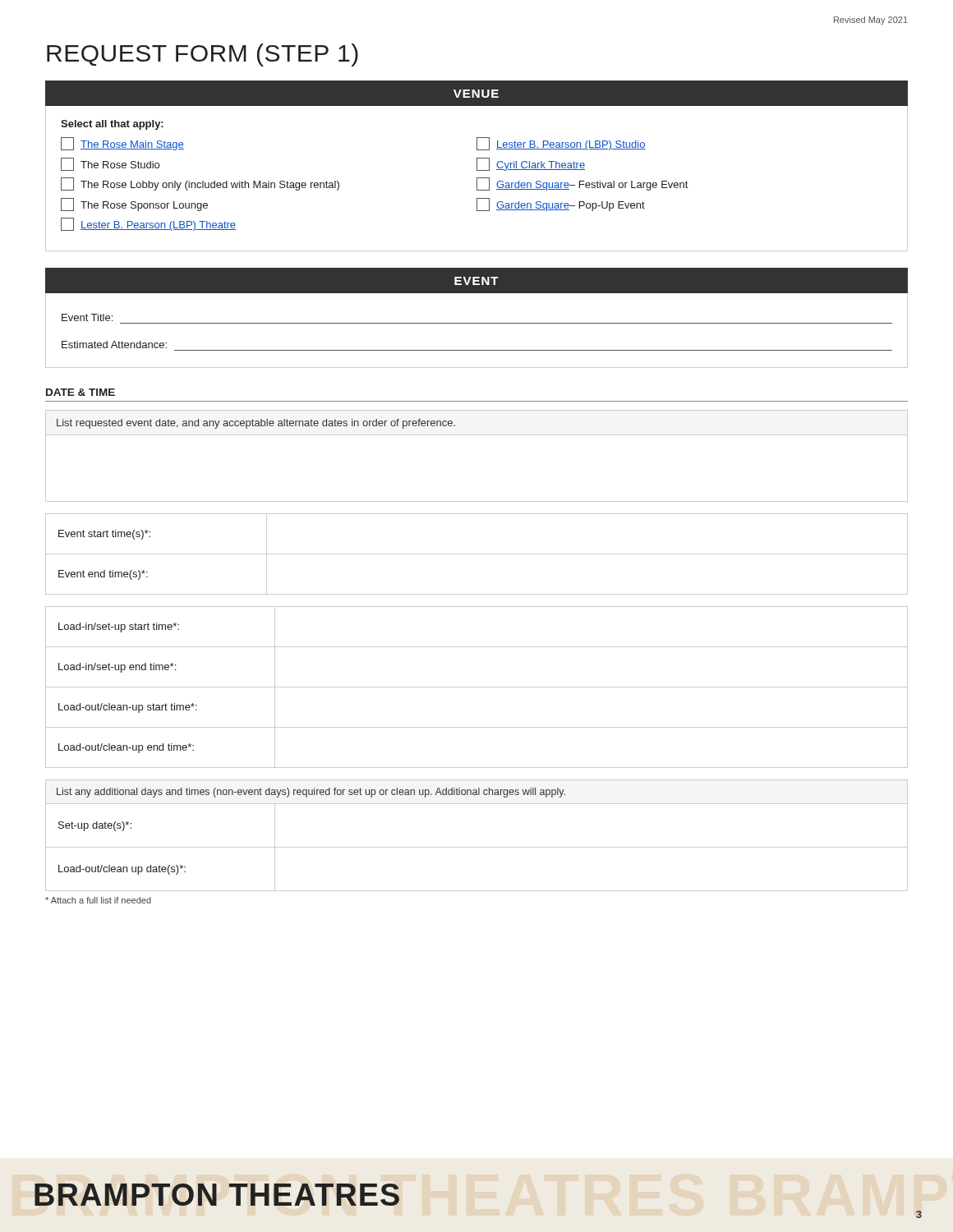
Task: Point to the text starting "Cyril Clark Theatre"
Action: 531,164
